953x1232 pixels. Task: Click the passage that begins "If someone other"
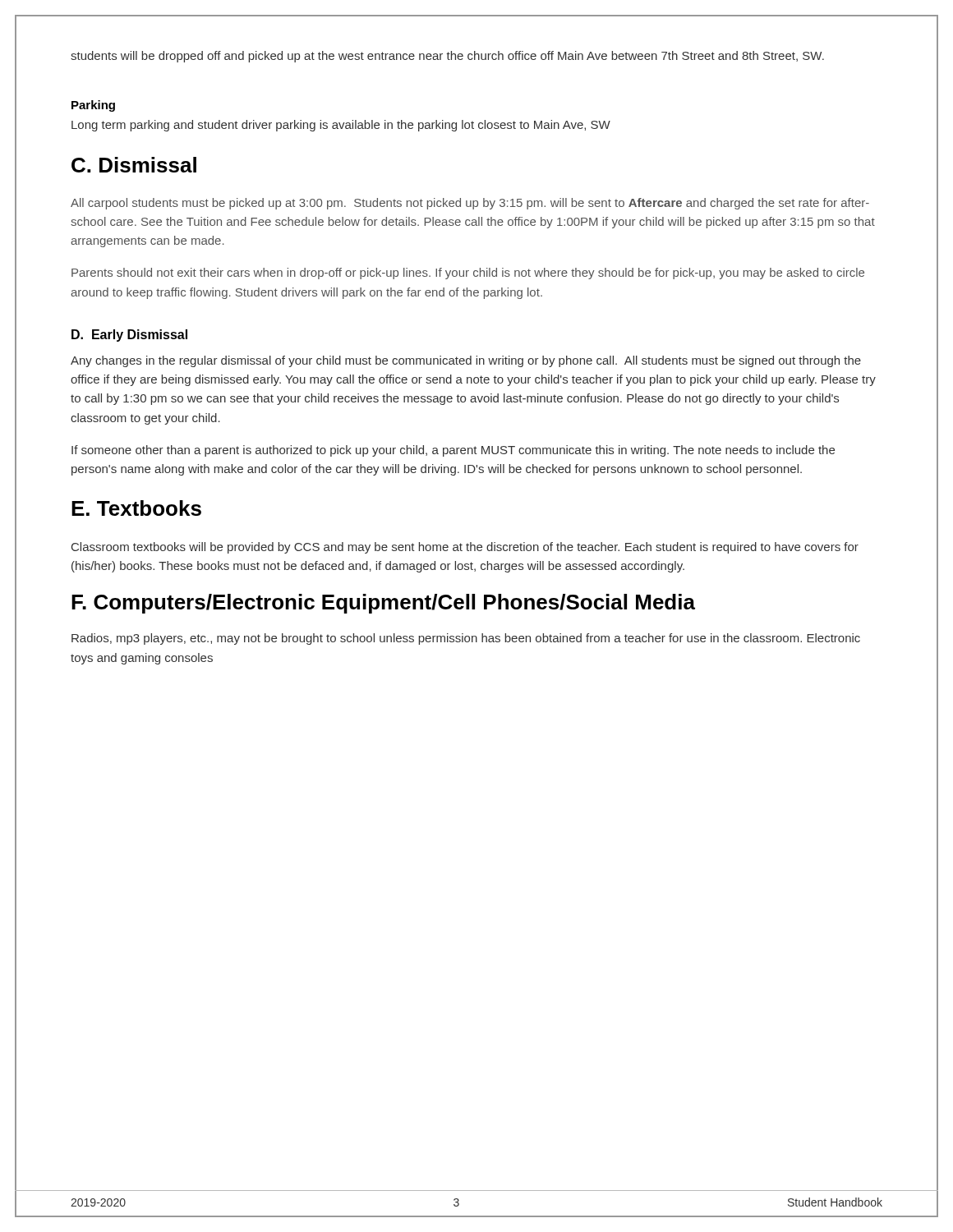[453, 459]
